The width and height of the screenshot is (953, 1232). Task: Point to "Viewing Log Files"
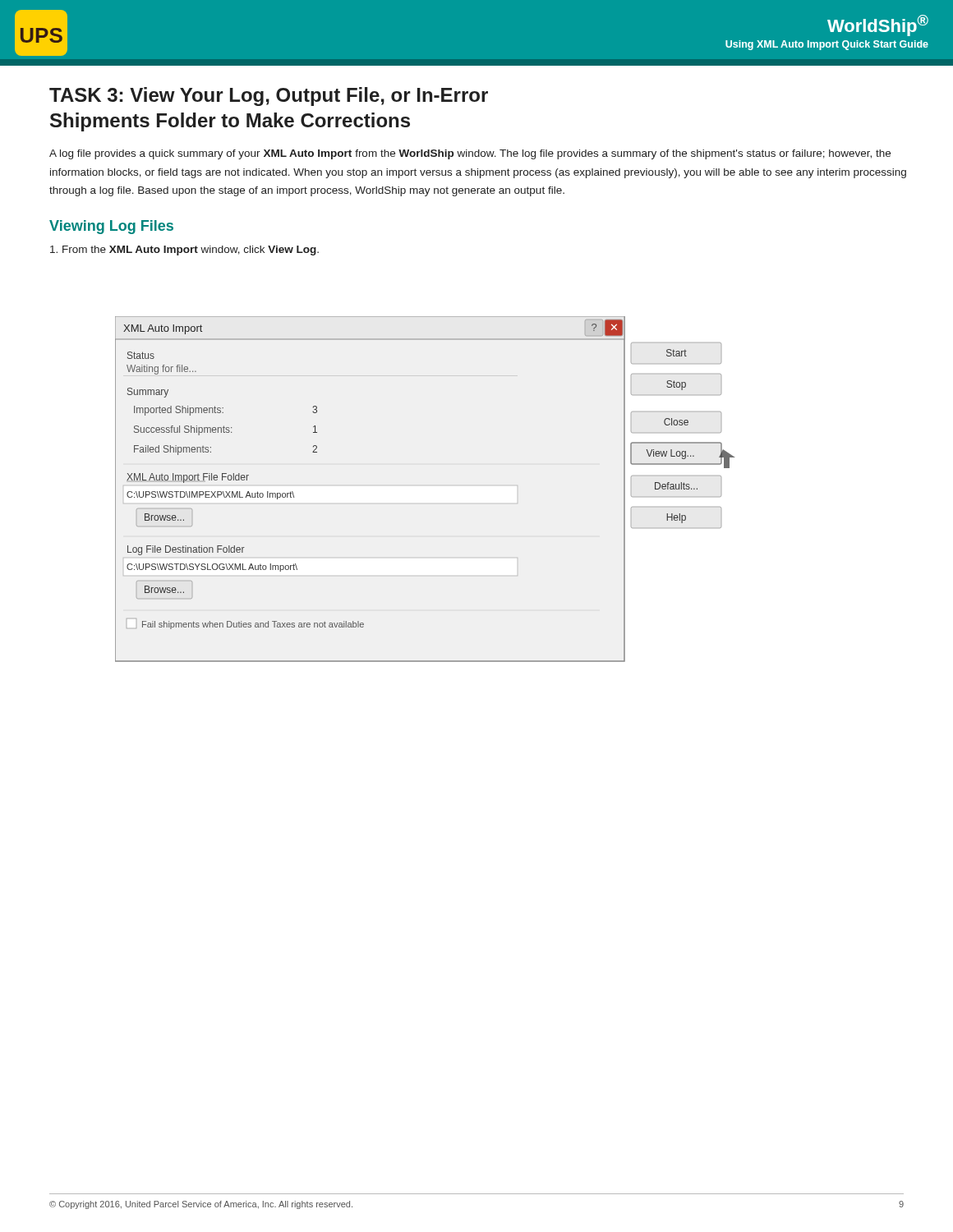(x=112, y=226)
